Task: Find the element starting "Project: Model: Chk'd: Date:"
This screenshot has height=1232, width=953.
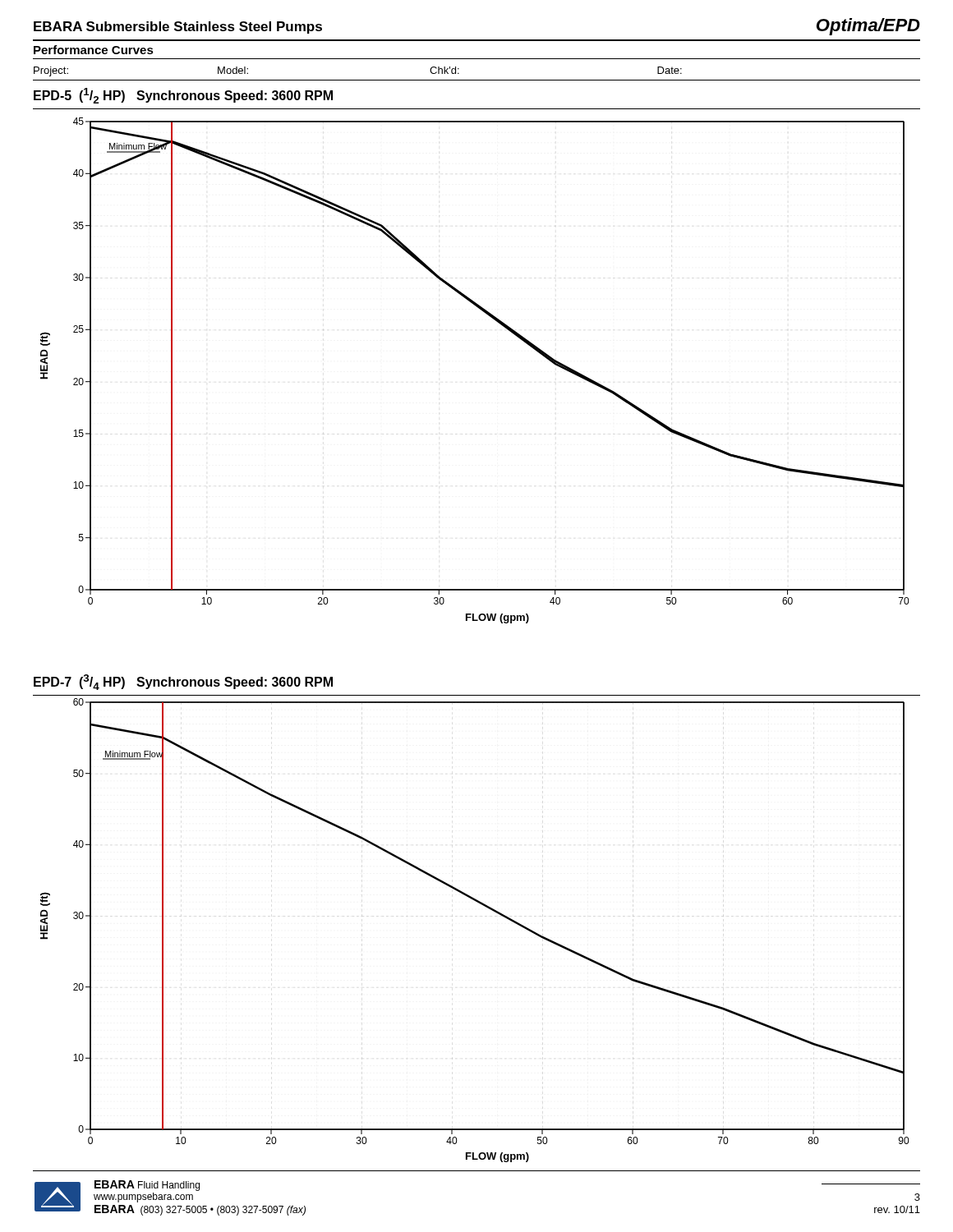Action: (358, 70)
